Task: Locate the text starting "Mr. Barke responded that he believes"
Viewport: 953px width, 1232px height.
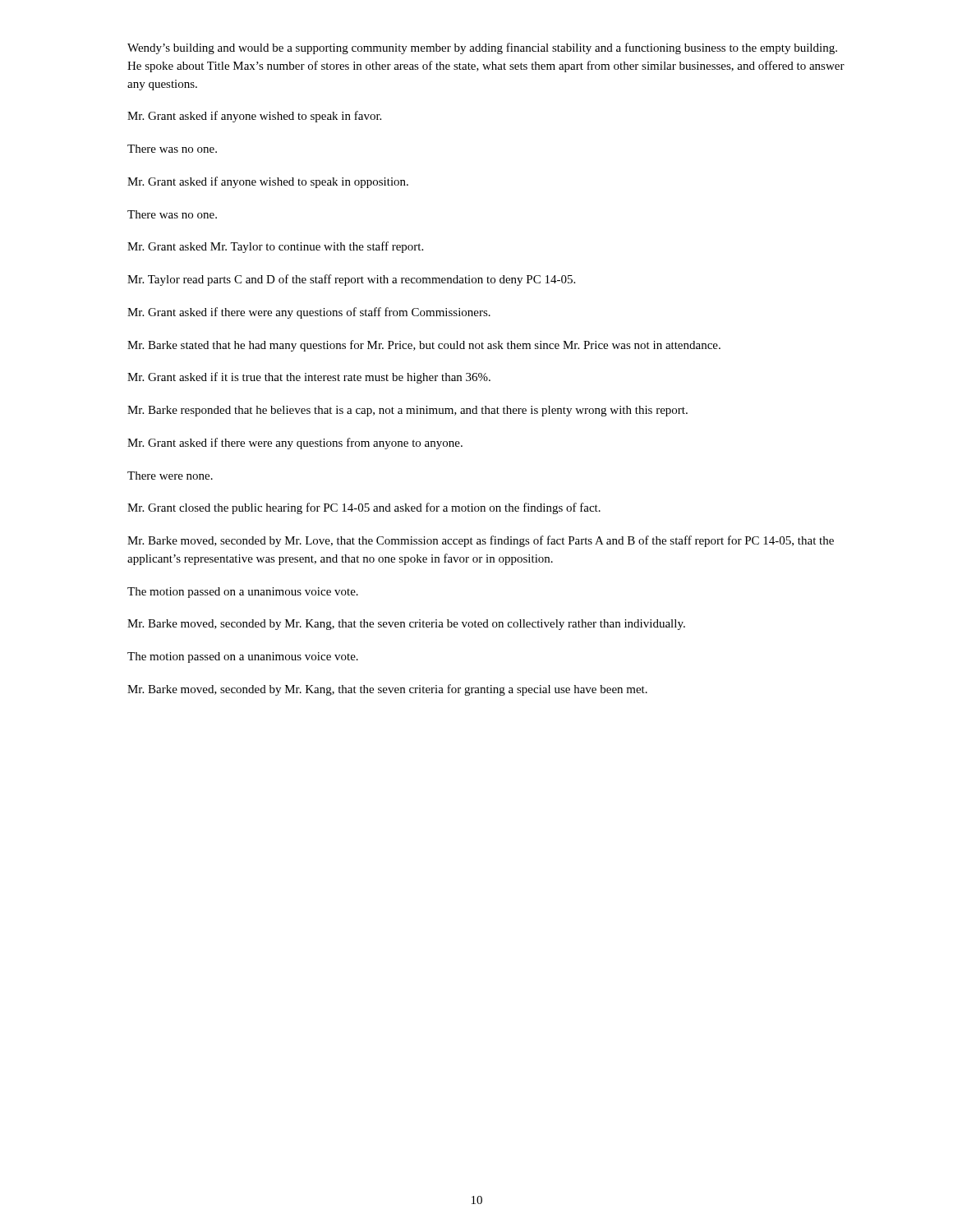Action: tap(408, 410)
